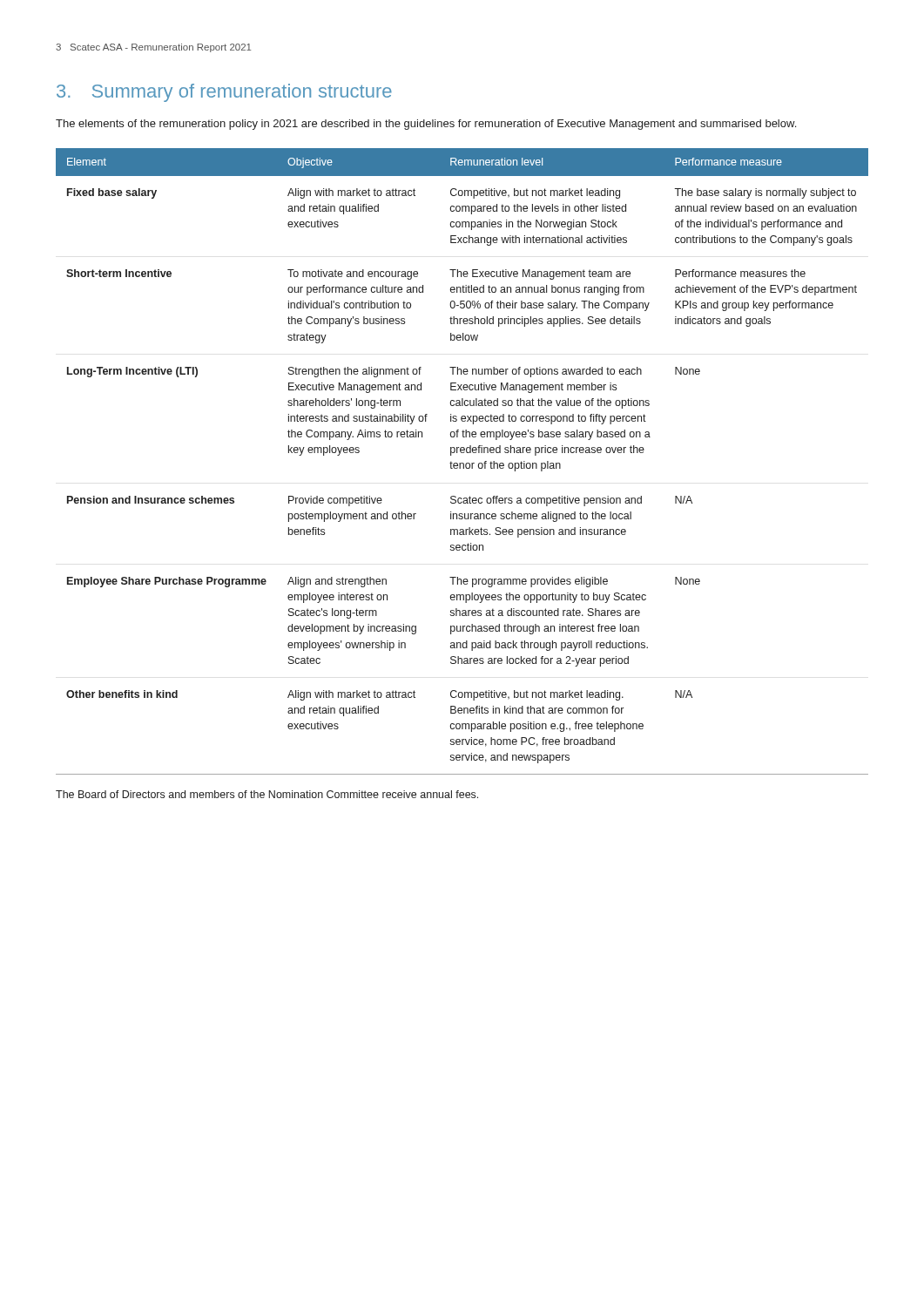Point to the block beginning "The elements of"
The width and height of the screenshot is (924, 1307).
[x=426, y=123]
